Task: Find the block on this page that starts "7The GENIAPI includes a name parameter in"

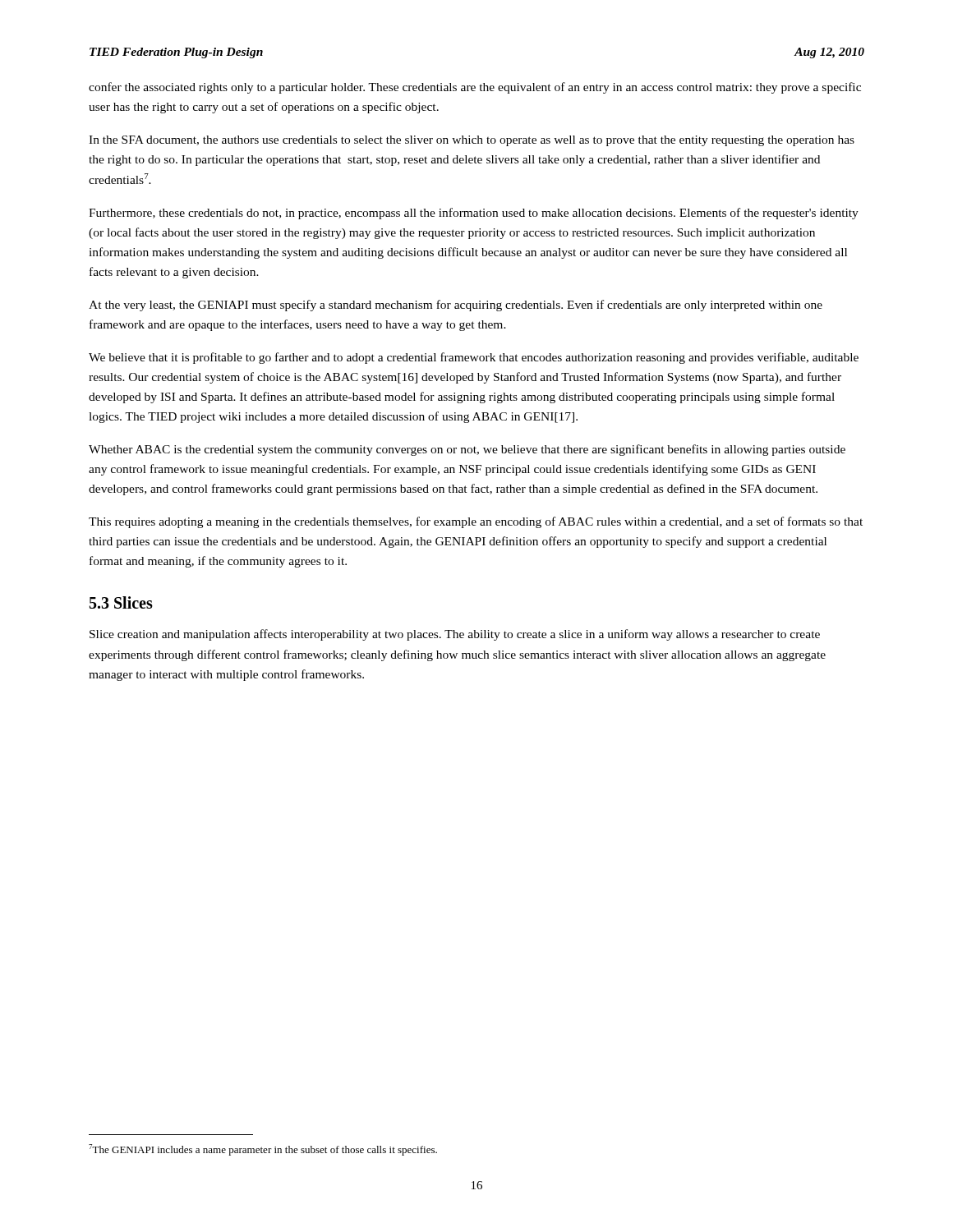Action: pyautogui.click(x=263, y=1149)
